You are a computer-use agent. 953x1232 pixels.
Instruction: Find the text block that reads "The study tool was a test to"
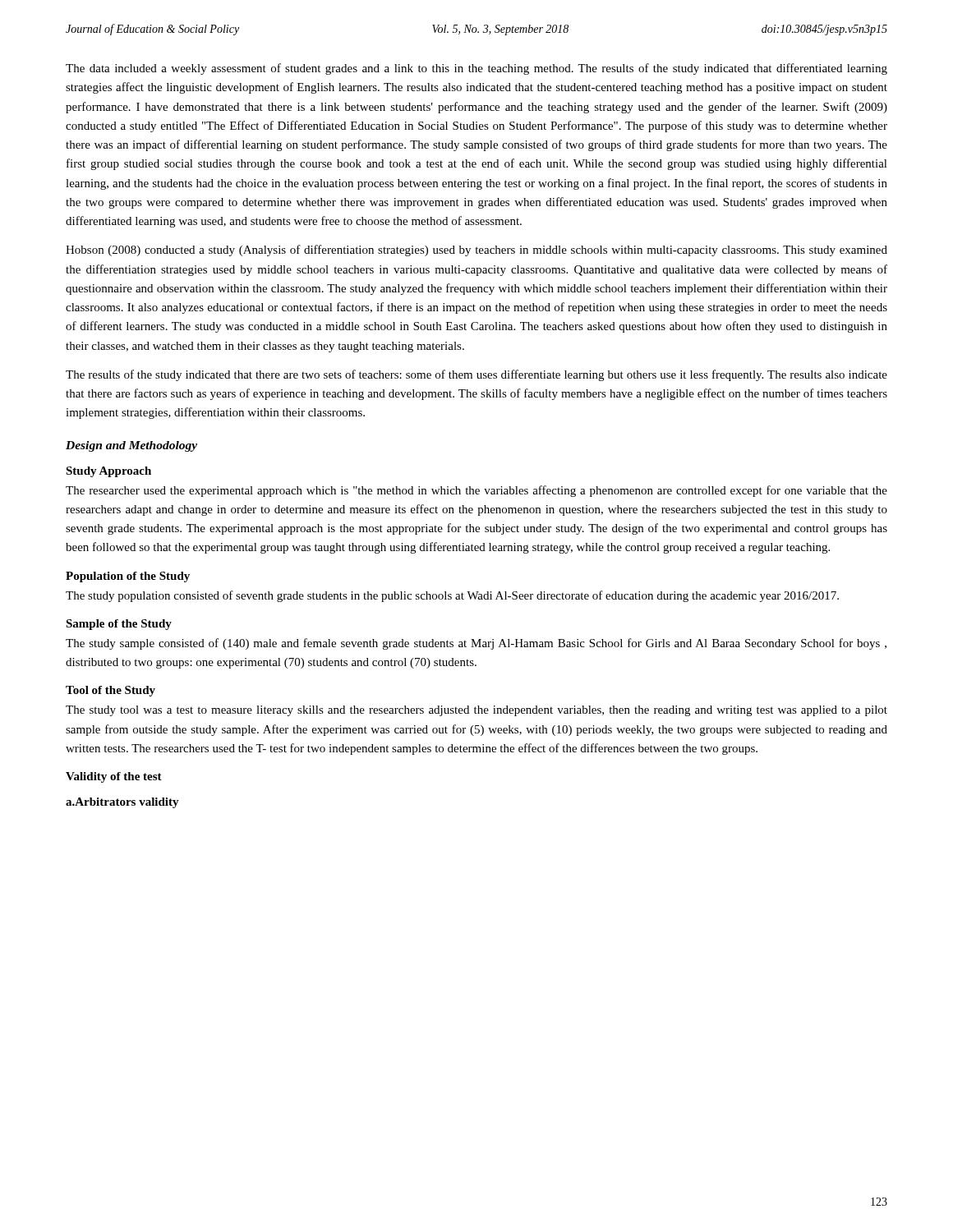tap(476, 729)
